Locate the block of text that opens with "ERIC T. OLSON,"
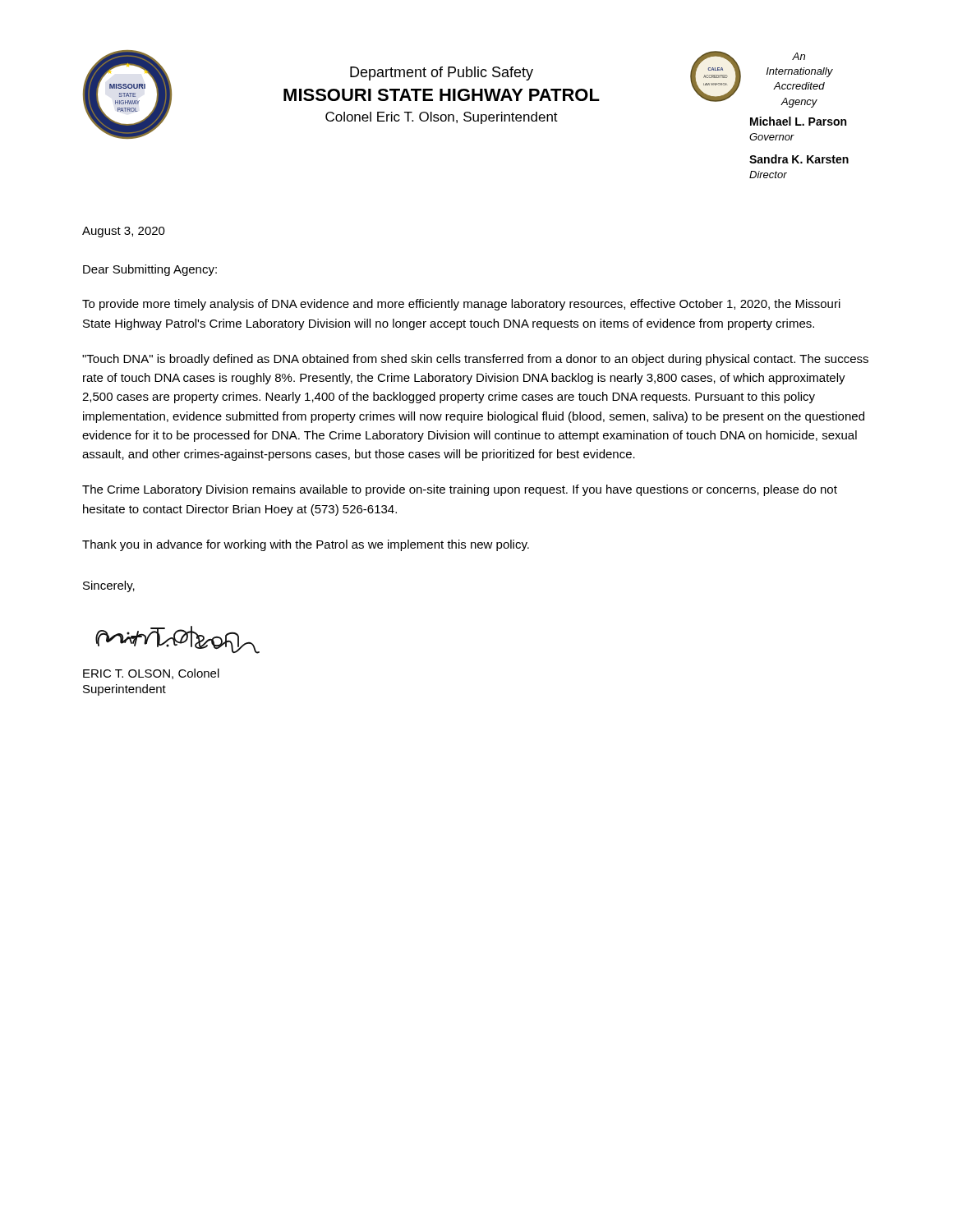953x1232 pixels. point(151,674)
